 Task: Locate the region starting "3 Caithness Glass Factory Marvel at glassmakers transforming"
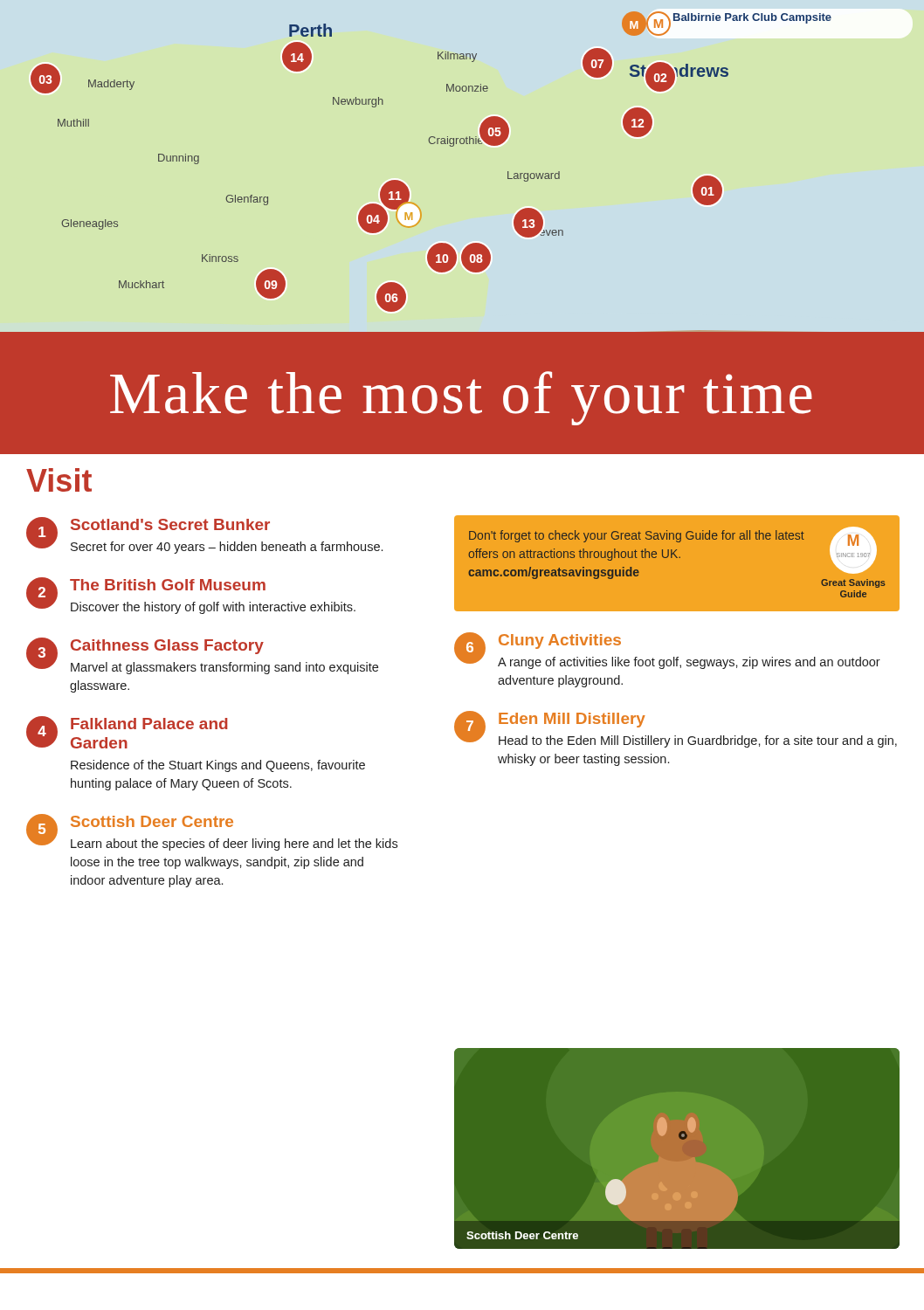214,666
